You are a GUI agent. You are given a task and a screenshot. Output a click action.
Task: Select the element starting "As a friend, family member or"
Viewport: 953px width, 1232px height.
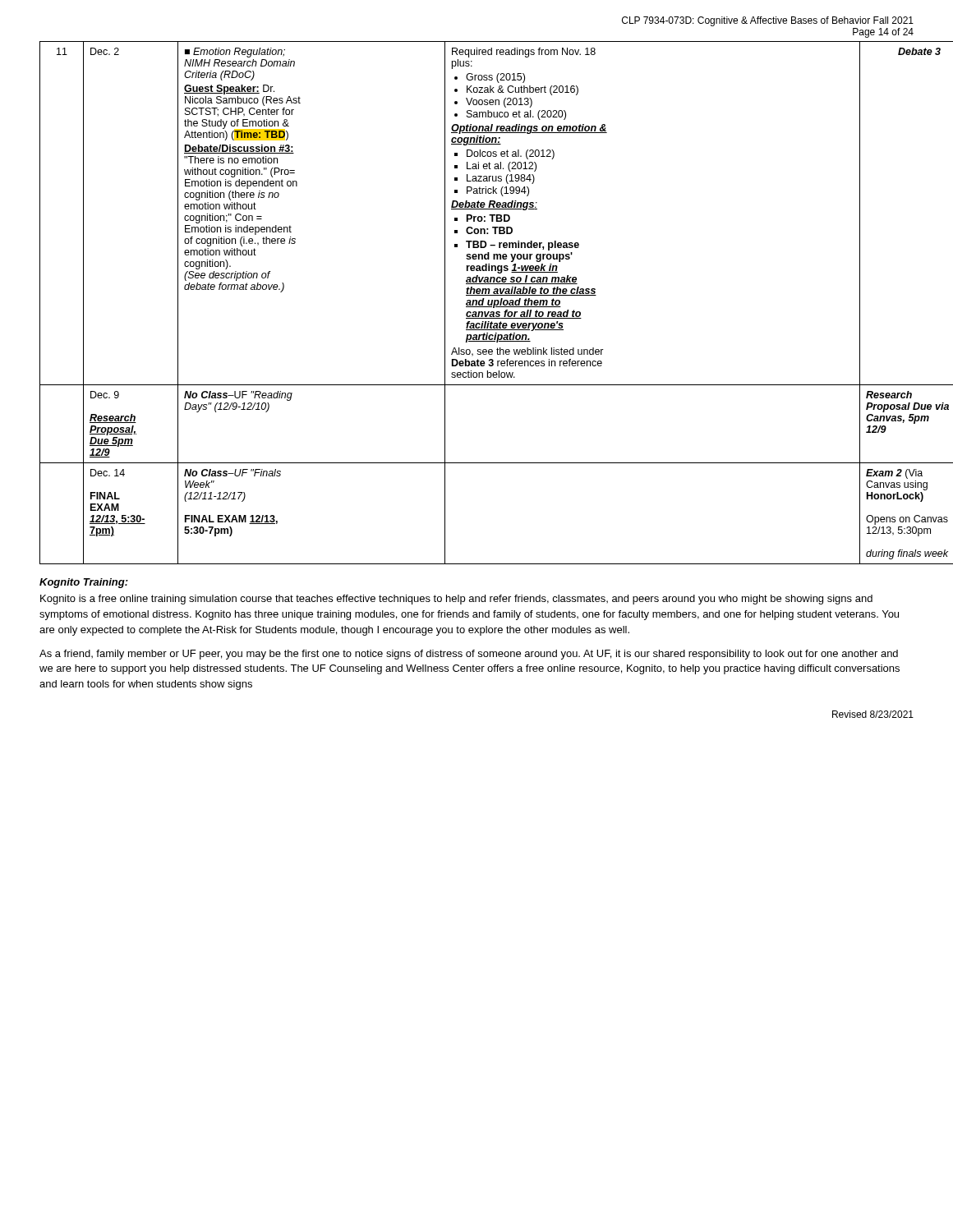[x=470, y=668]
